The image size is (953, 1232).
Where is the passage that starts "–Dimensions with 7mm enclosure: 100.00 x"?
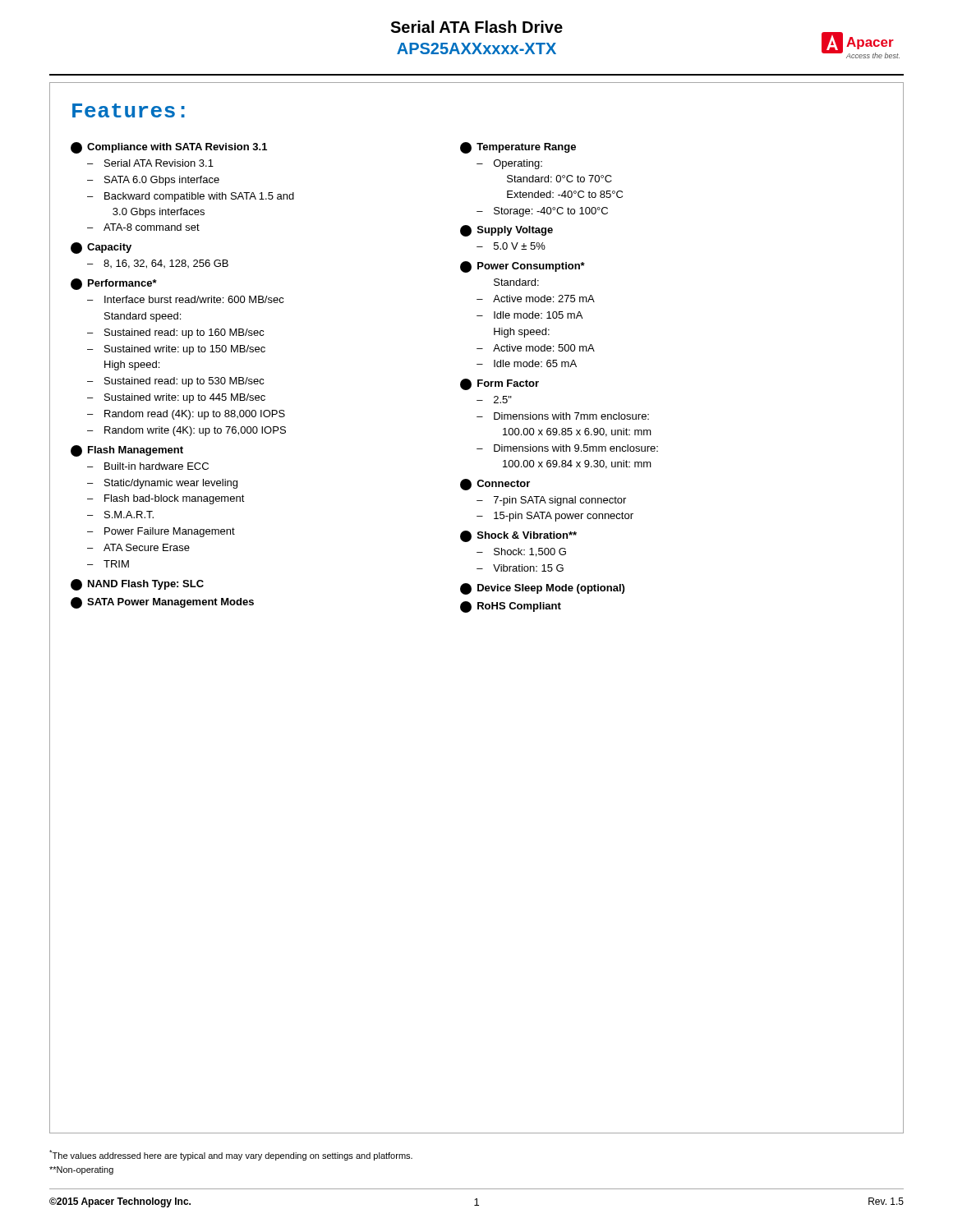point(563,416)
